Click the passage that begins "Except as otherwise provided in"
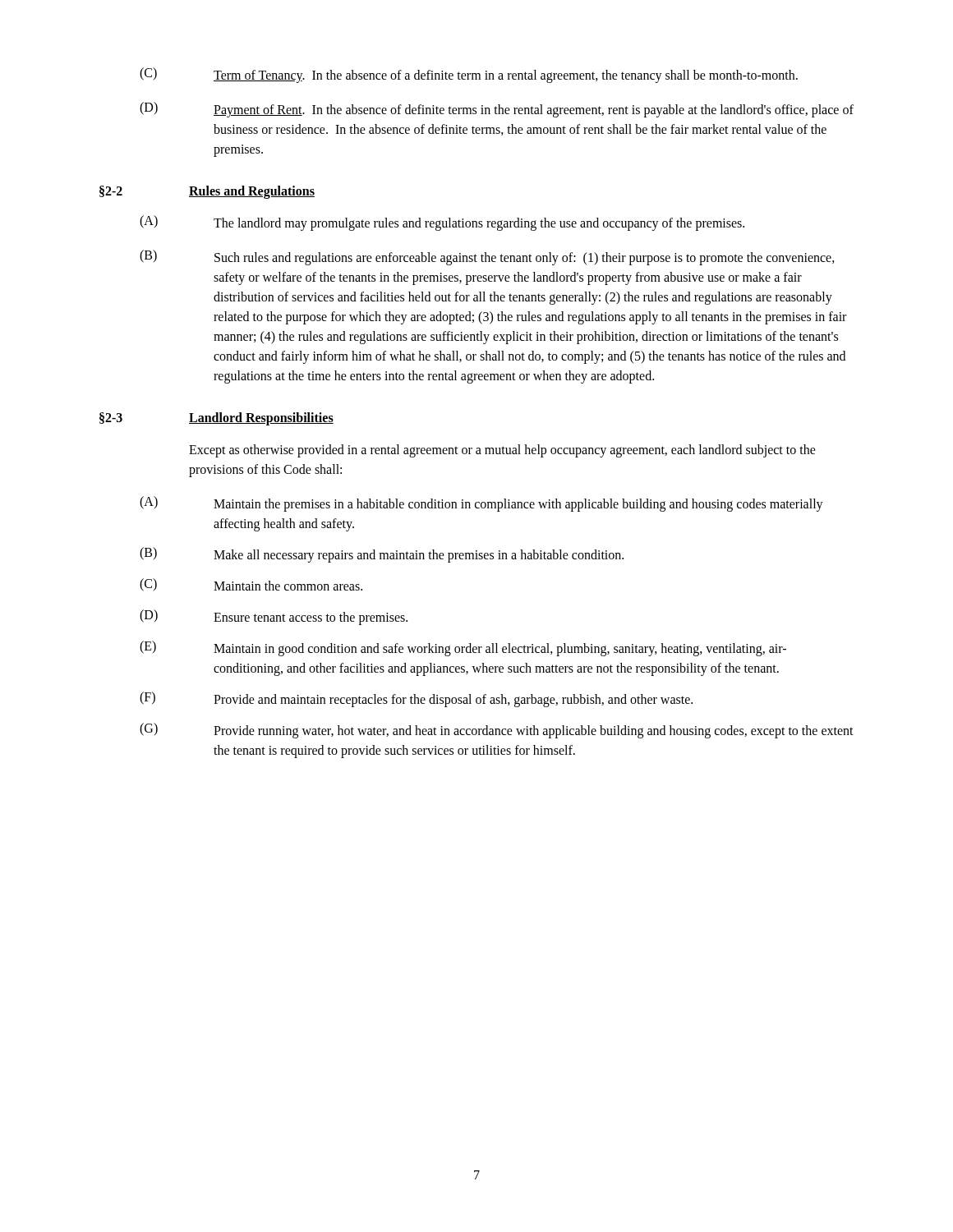This screenshot has width=953, height=1232. click(x=502, y=460)
